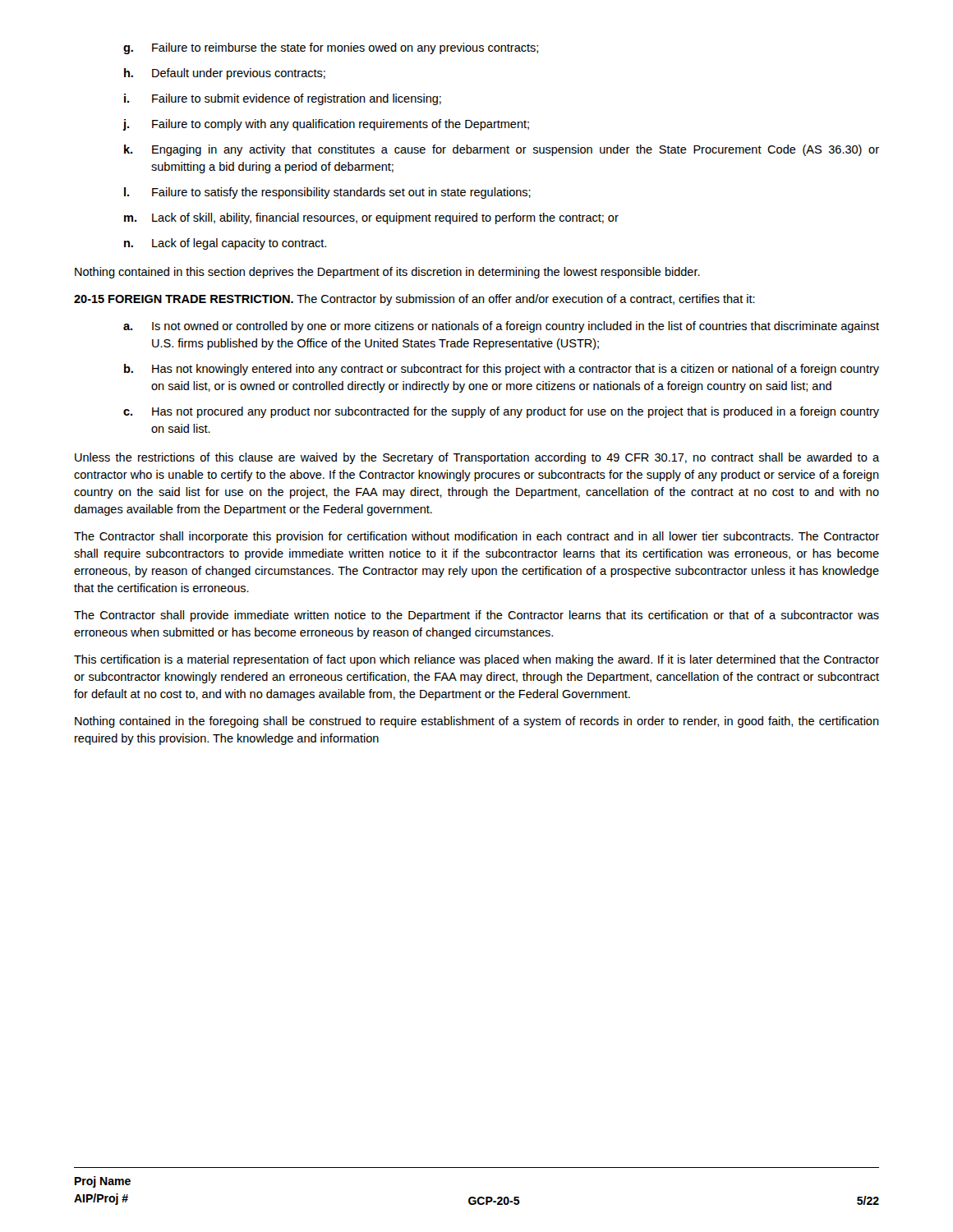Locate the list item that reads "h. Default under"
Screen dimensions: 1232x953
[x=225, y=74]
